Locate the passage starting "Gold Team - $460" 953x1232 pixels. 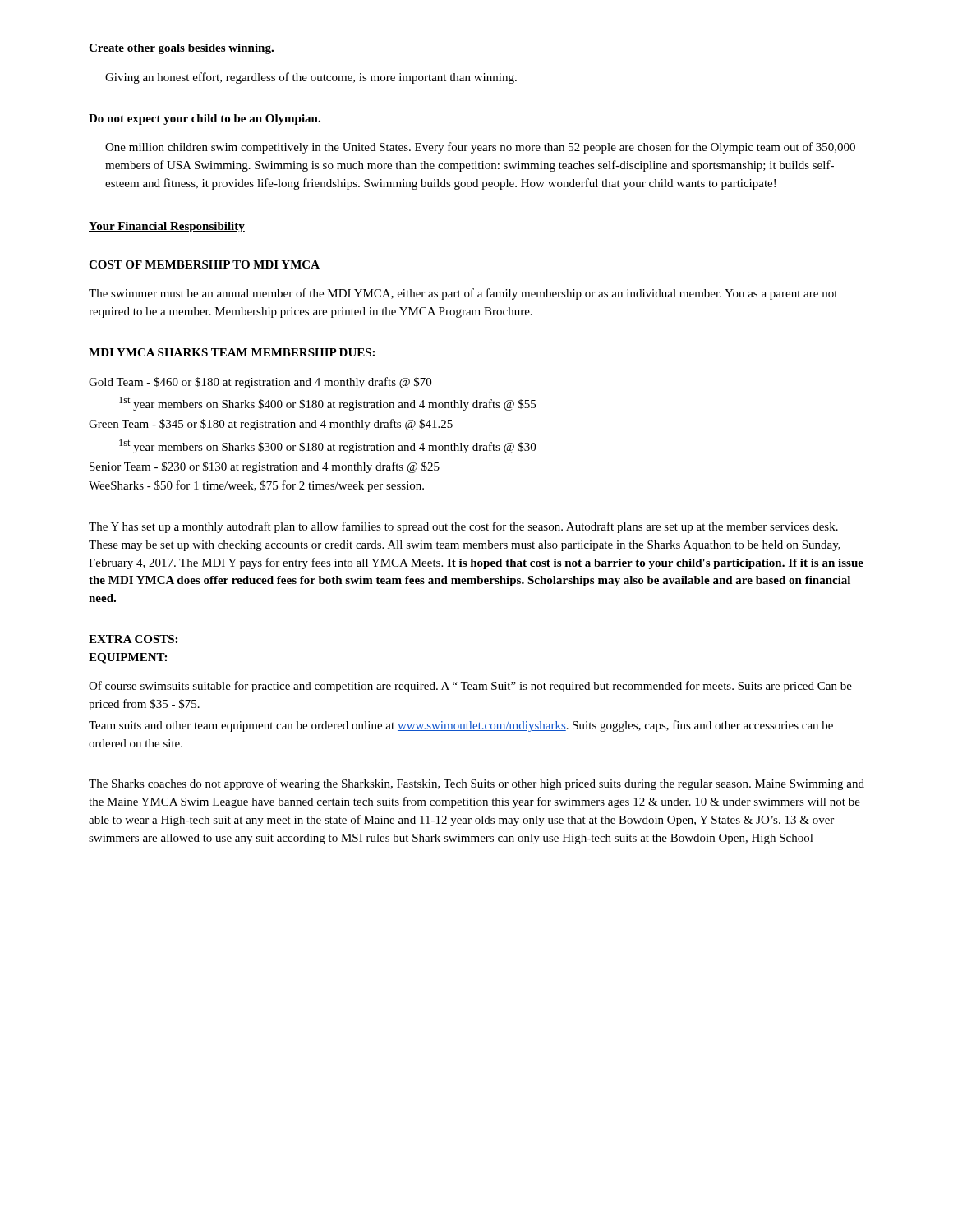coord(260,383)
